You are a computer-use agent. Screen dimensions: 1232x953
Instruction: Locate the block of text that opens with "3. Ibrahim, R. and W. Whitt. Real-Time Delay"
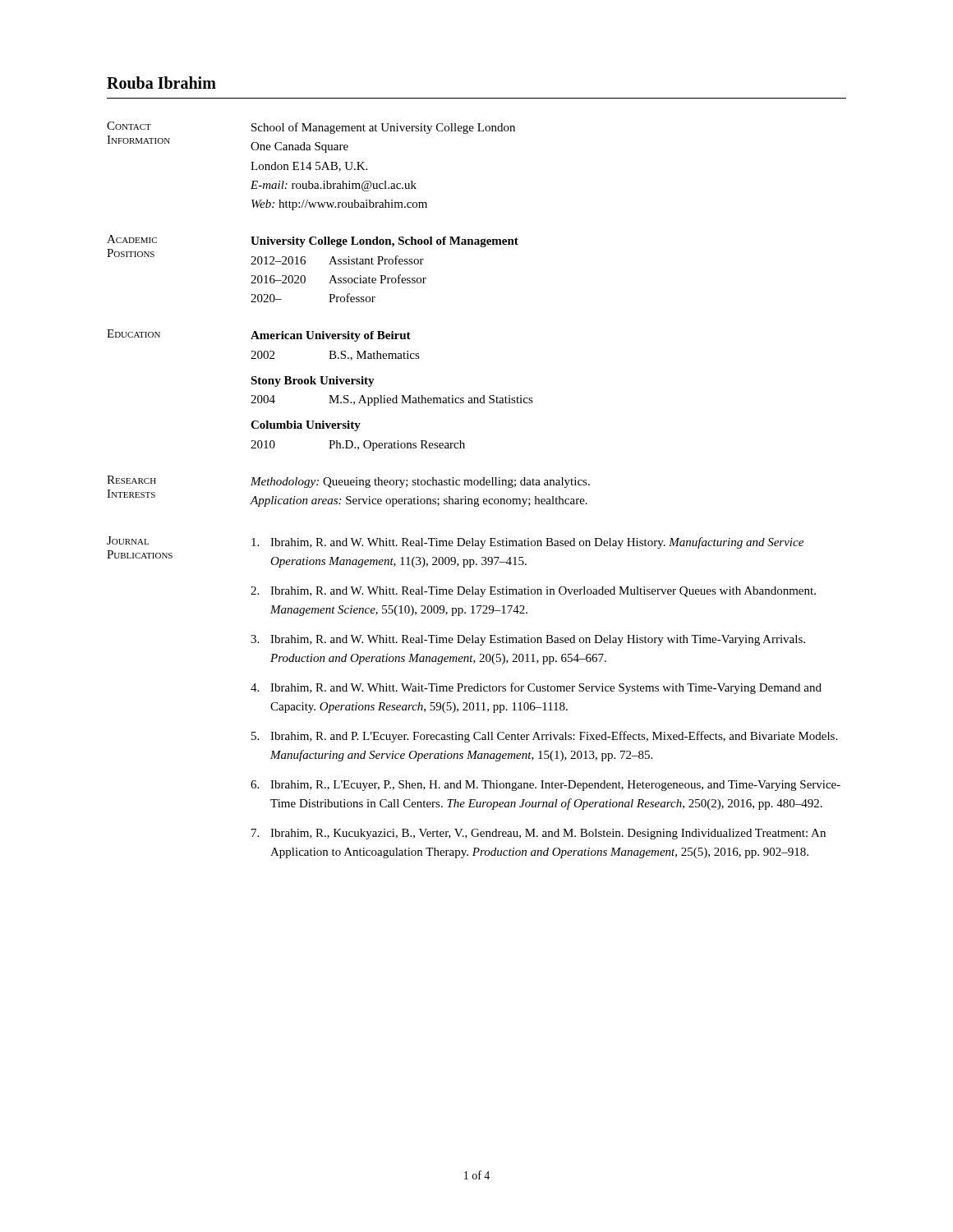pyautogui.click(x=548, y=649)
